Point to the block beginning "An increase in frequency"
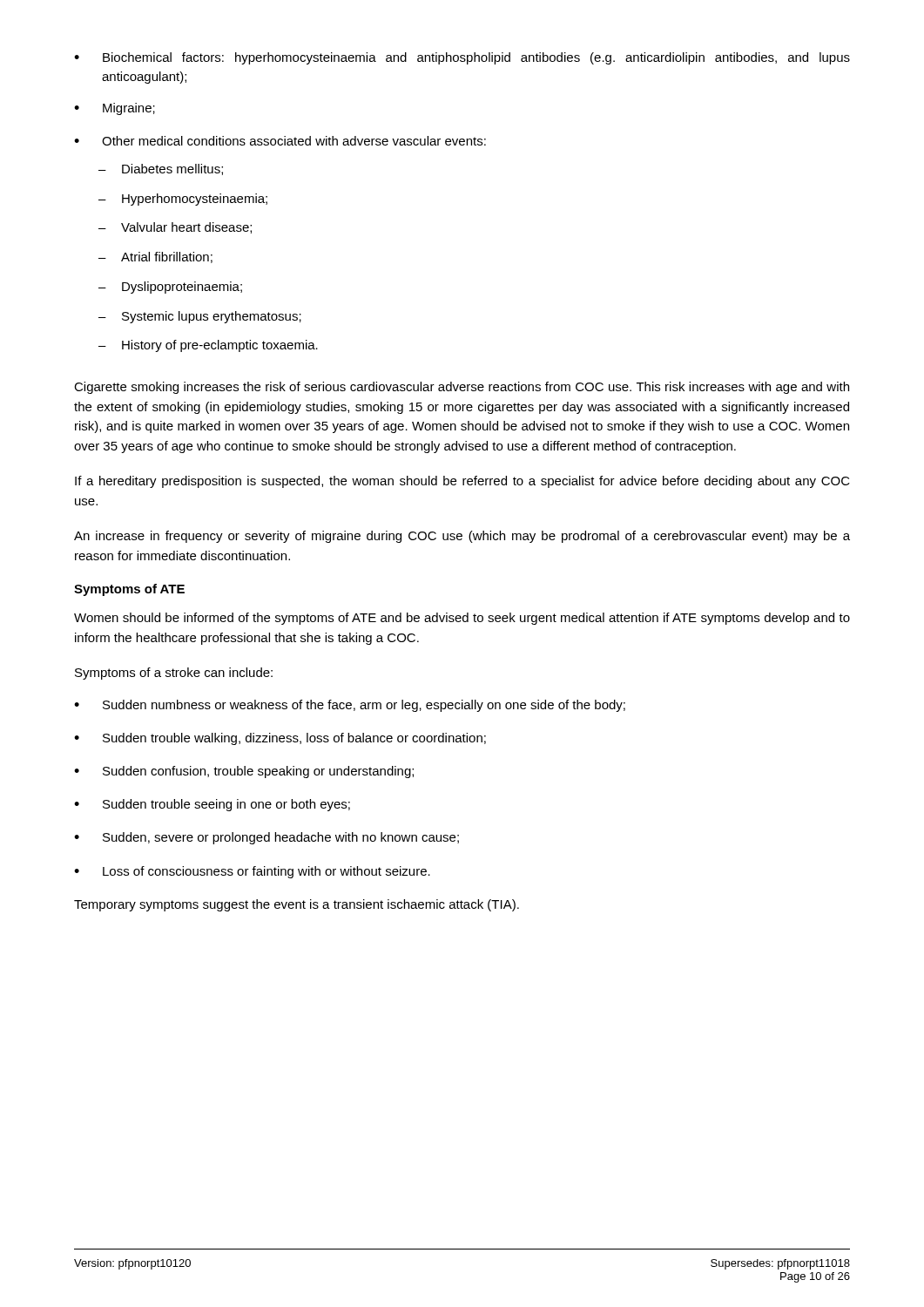This screenshot has width=924, height=1307. 462,545
